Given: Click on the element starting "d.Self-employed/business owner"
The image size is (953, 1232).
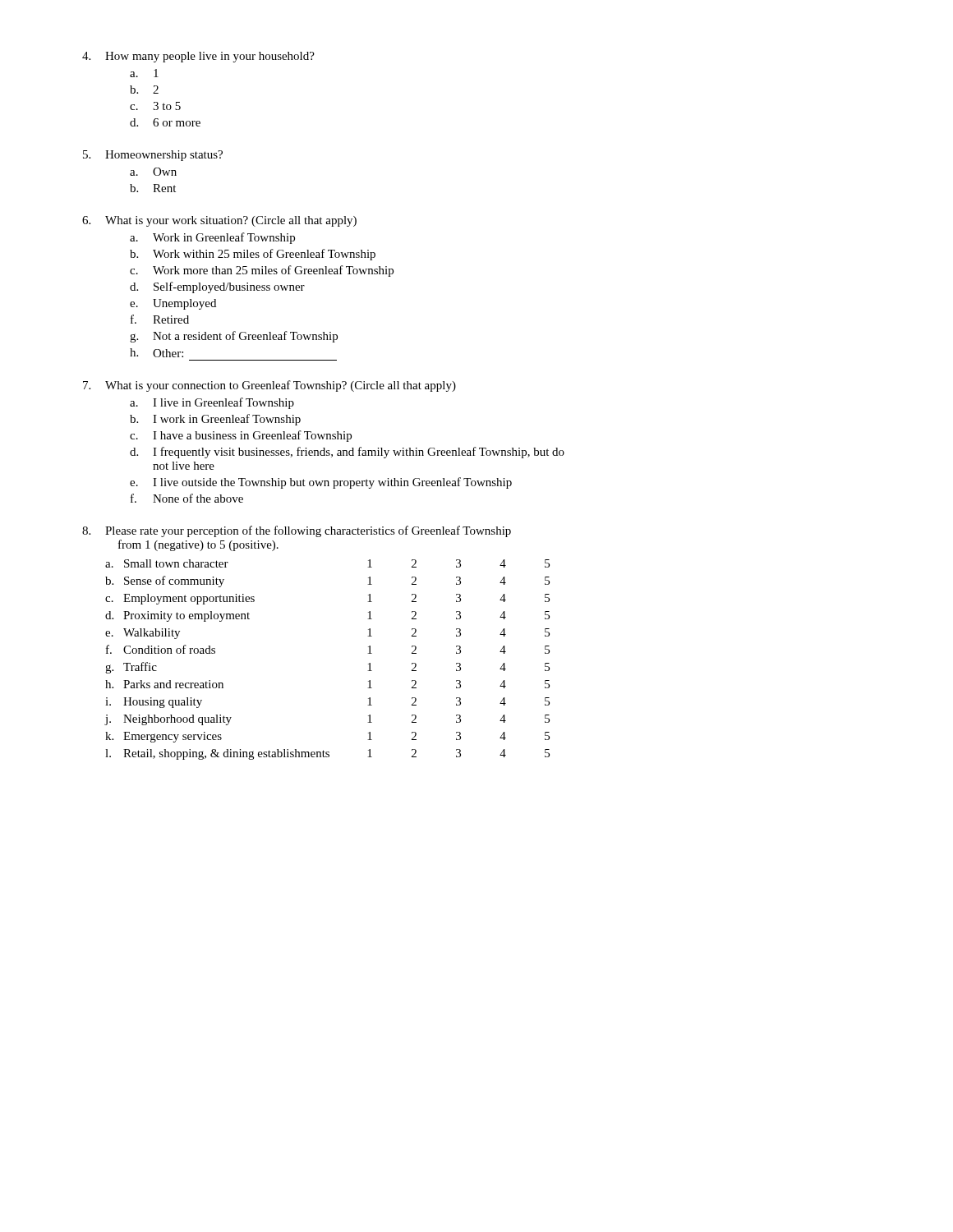Looking at the screenshot, I should 217,287.
